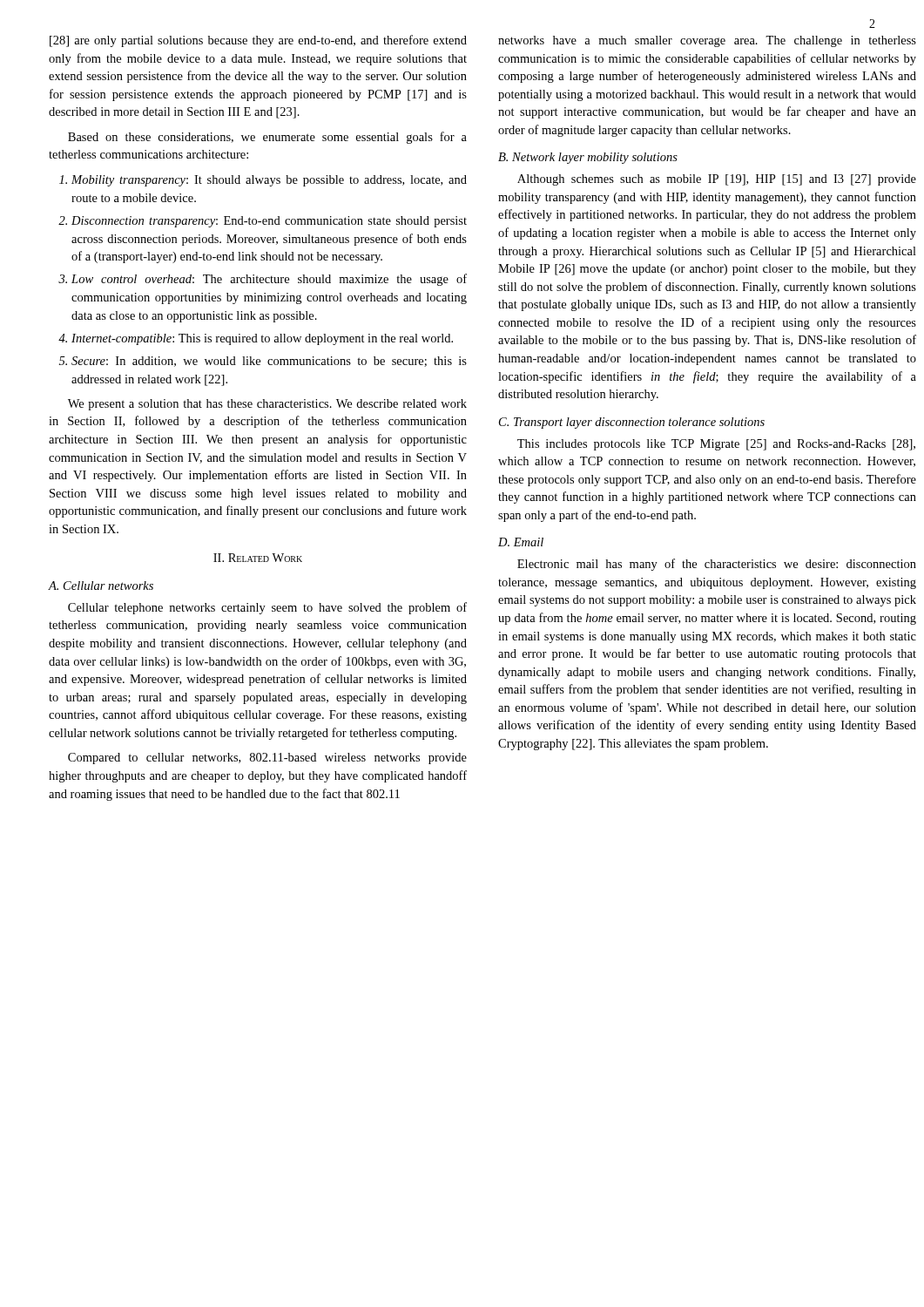Screen dimensions: 1307x924
Task: Select the block starting "D. Email"
Action: click(x=521, y=542)
